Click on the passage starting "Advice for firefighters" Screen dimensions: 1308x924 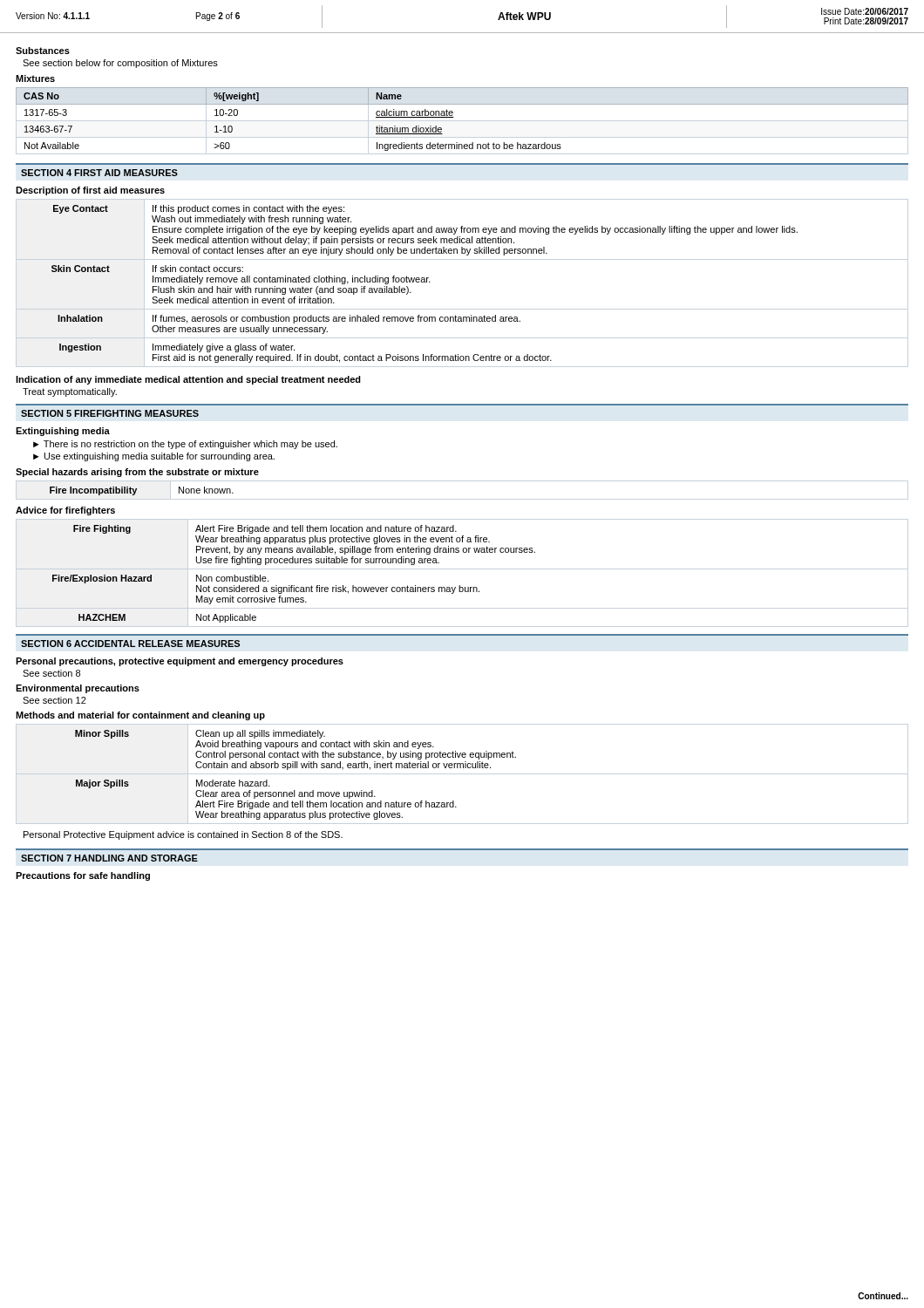click(x=66, y=510)
